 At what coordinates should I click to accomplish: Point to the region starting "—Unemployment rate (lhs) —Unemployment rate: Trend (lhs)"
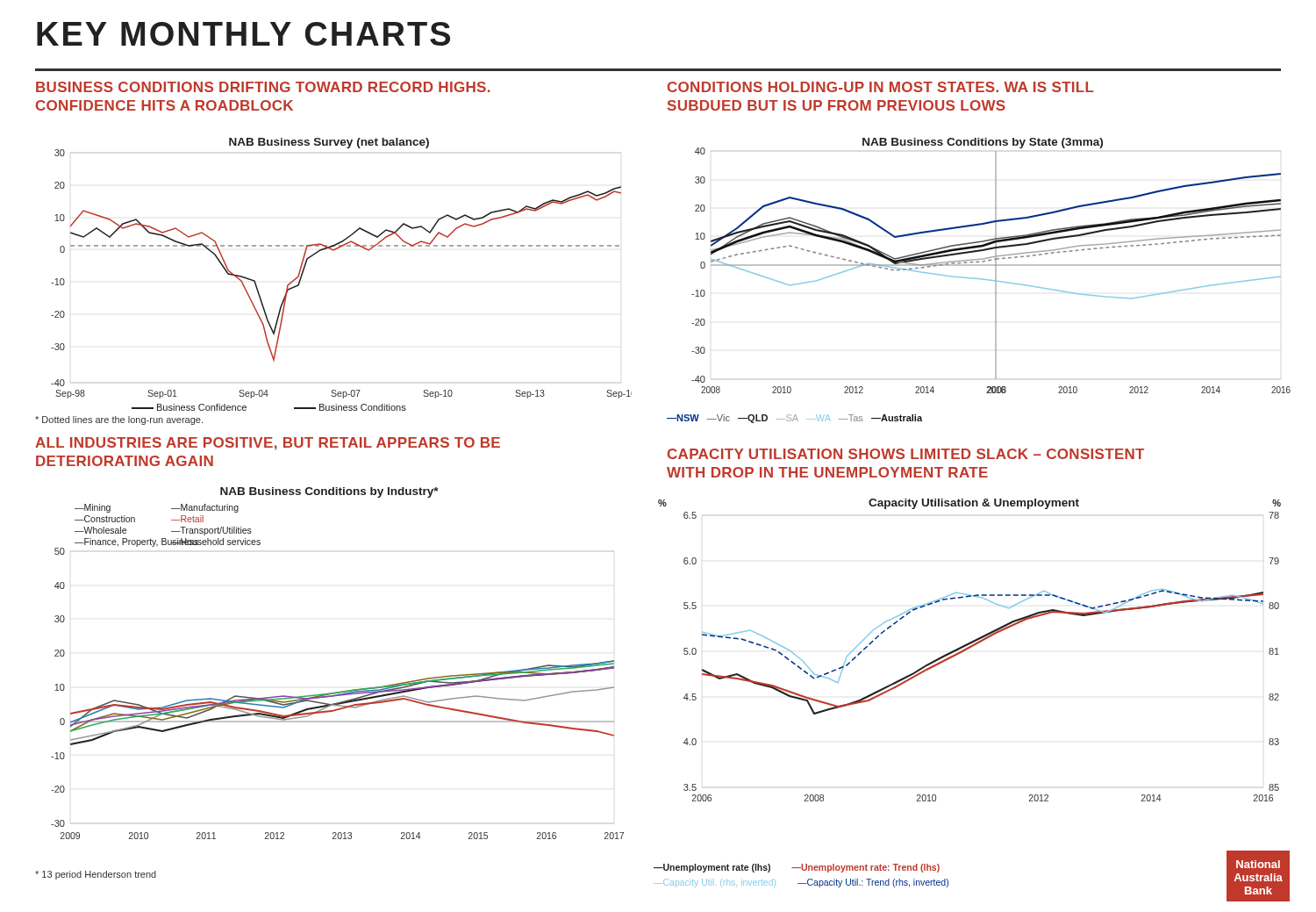click(x=801, y=875)
